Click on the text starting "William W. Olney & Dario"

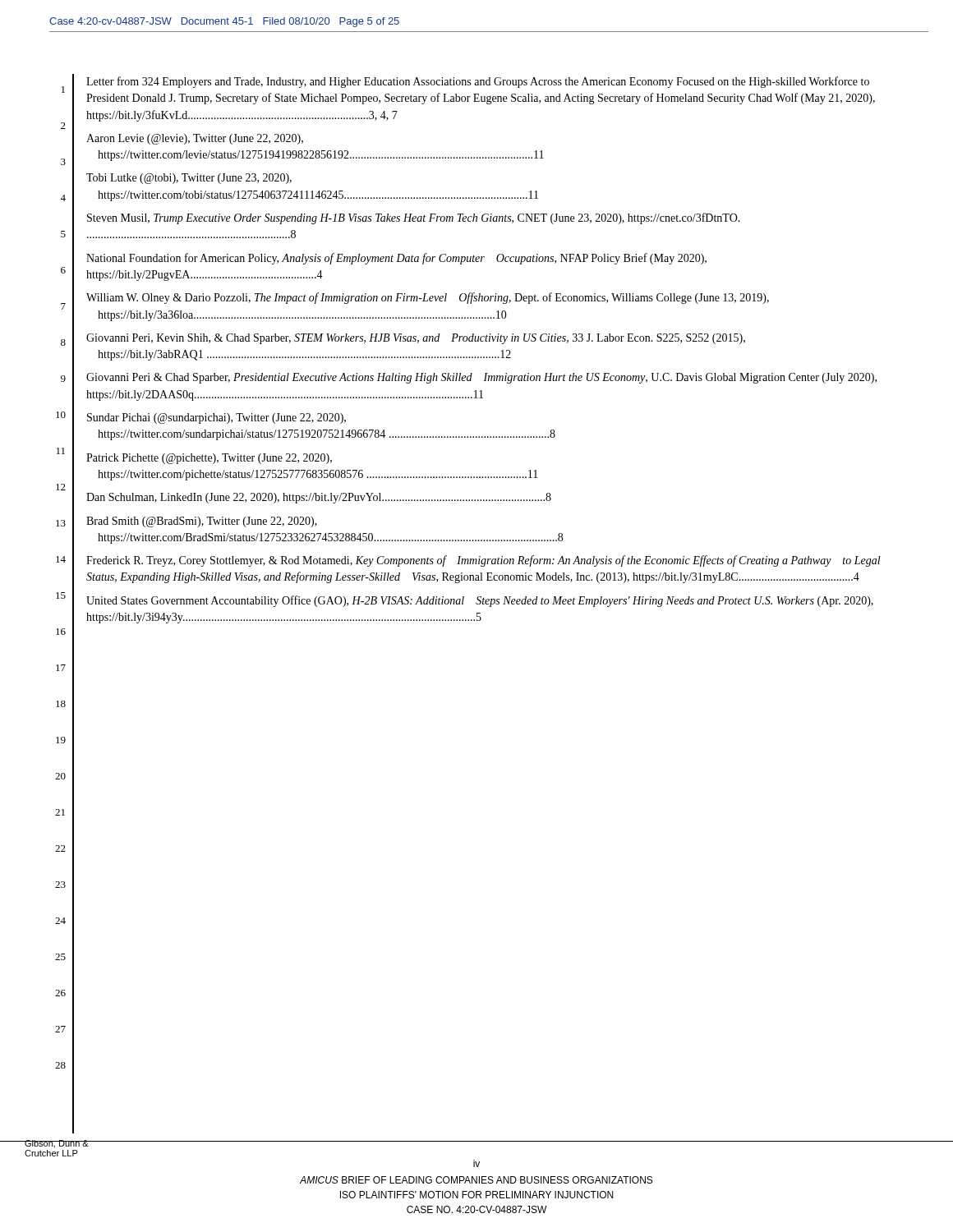point(428,306)
